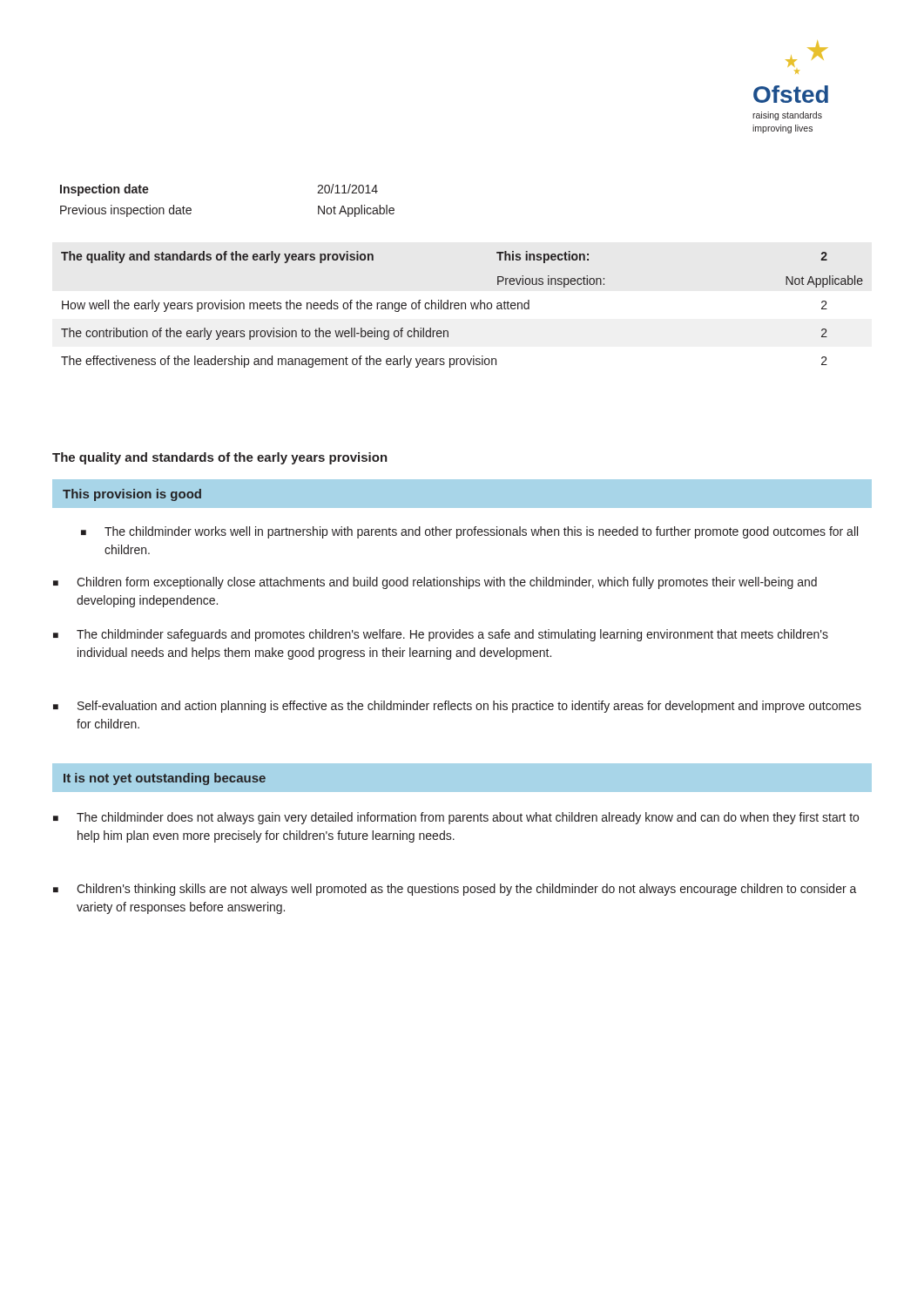Click on the table containing "Inspection date"

point(462,200)
